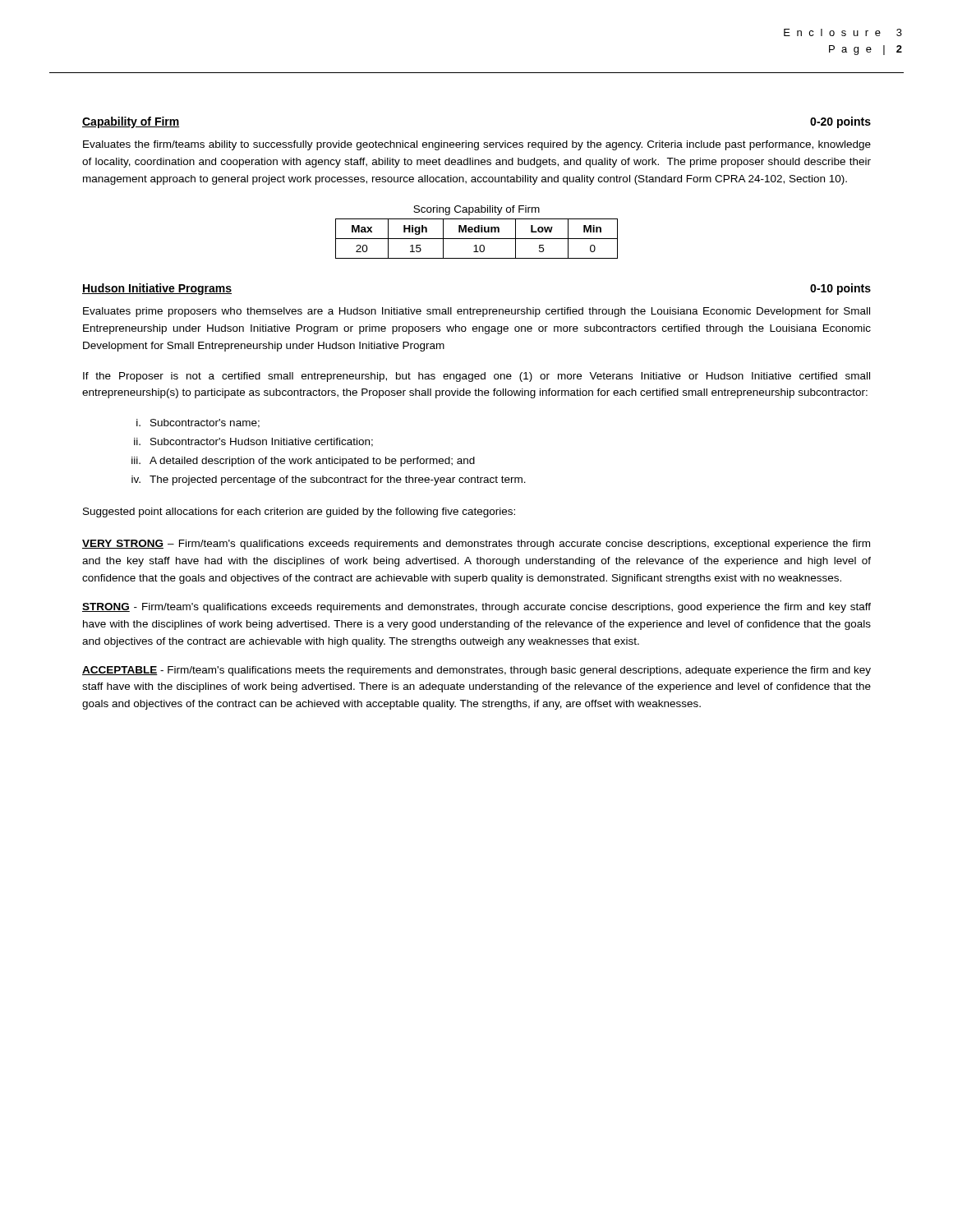Find the text block starting "Hudson Initiative Programs 0-10 points"

pos(143,289)
